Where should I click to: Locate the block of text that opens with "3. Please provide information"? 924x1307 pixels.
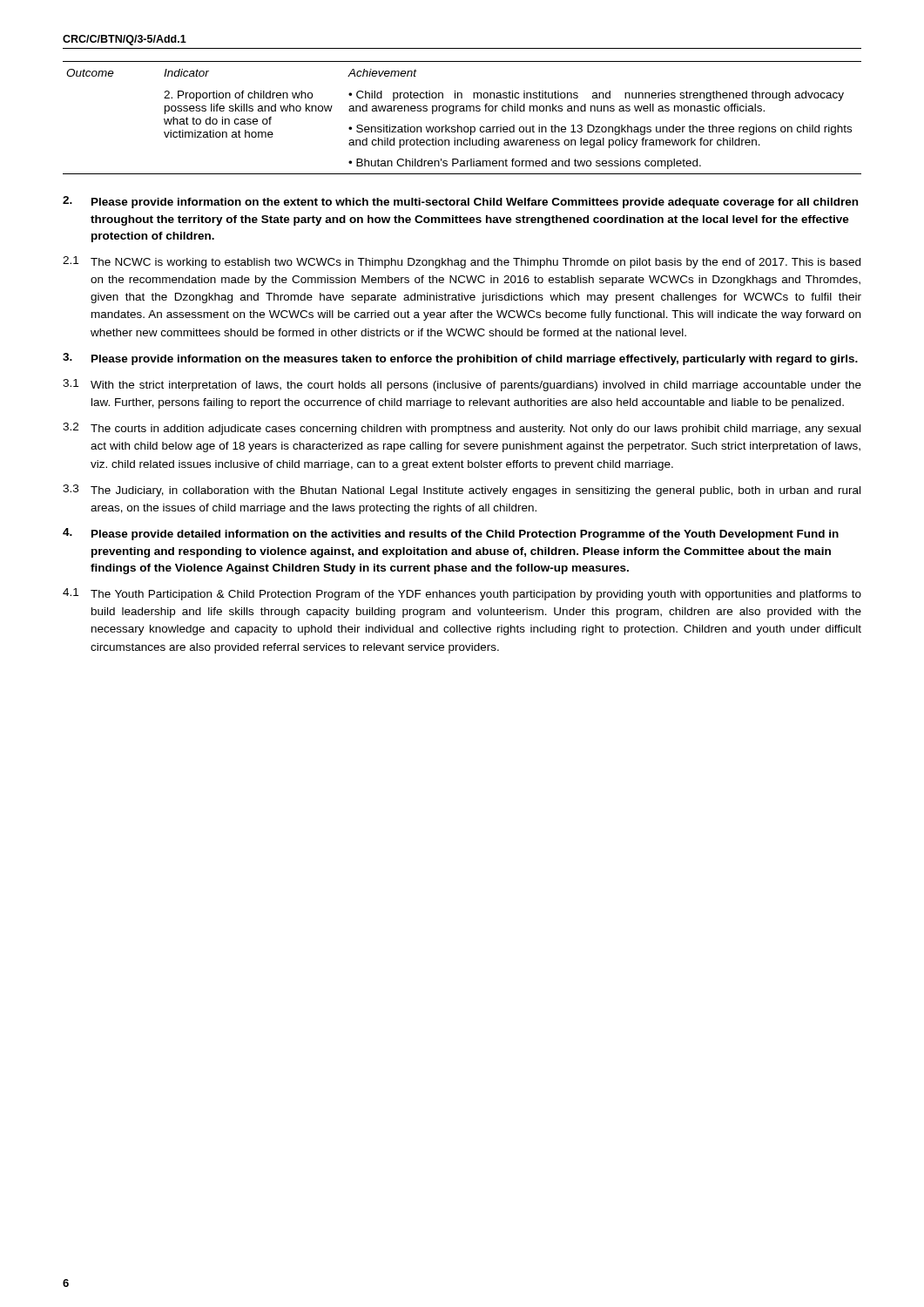tap(460, 359)
